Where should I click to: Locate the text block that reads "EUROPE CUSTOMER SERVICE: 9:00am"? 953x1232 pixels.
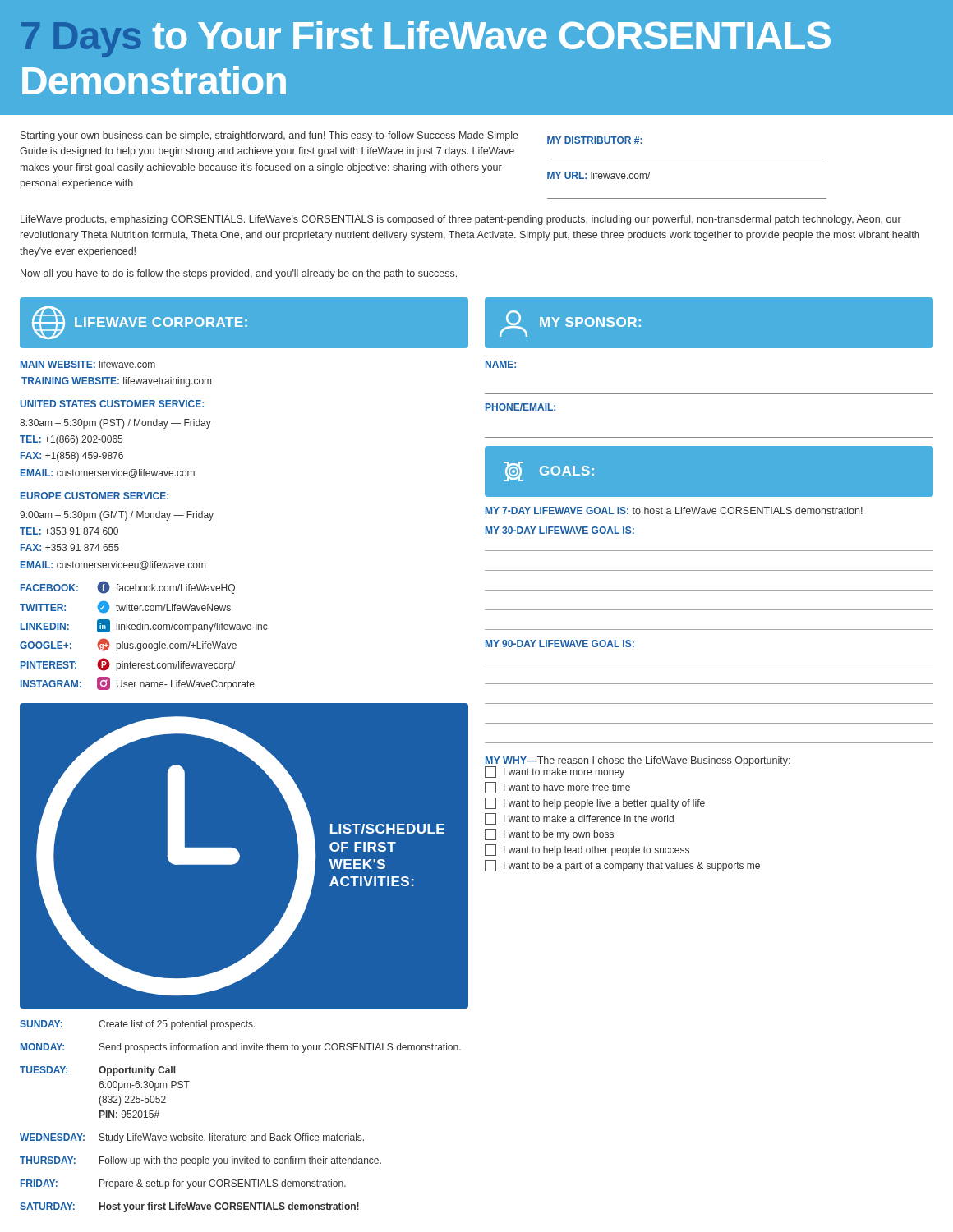point(94,496)
